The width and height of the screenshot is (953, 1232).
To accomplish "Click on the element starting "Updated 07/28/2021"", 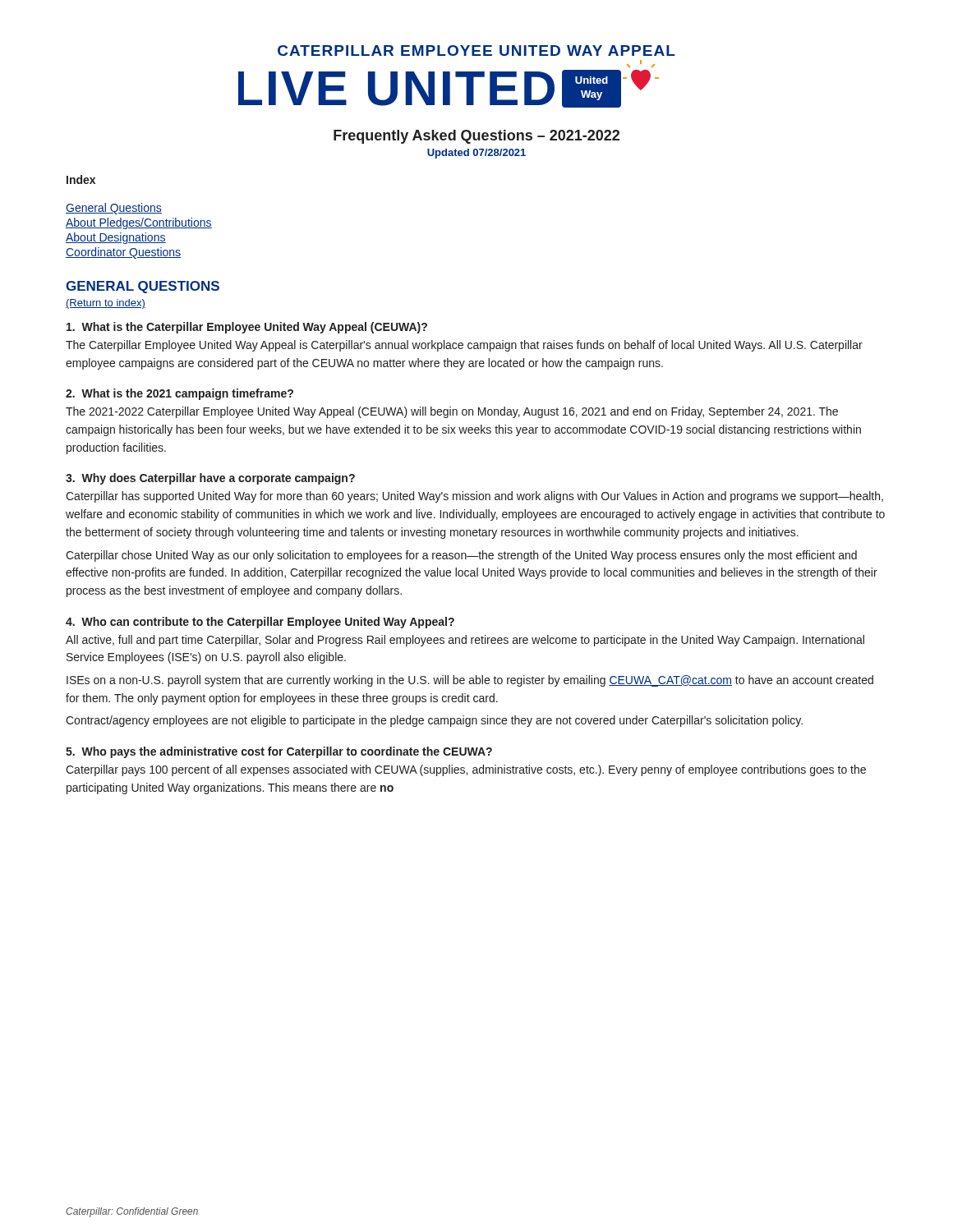I will (476, 152).
